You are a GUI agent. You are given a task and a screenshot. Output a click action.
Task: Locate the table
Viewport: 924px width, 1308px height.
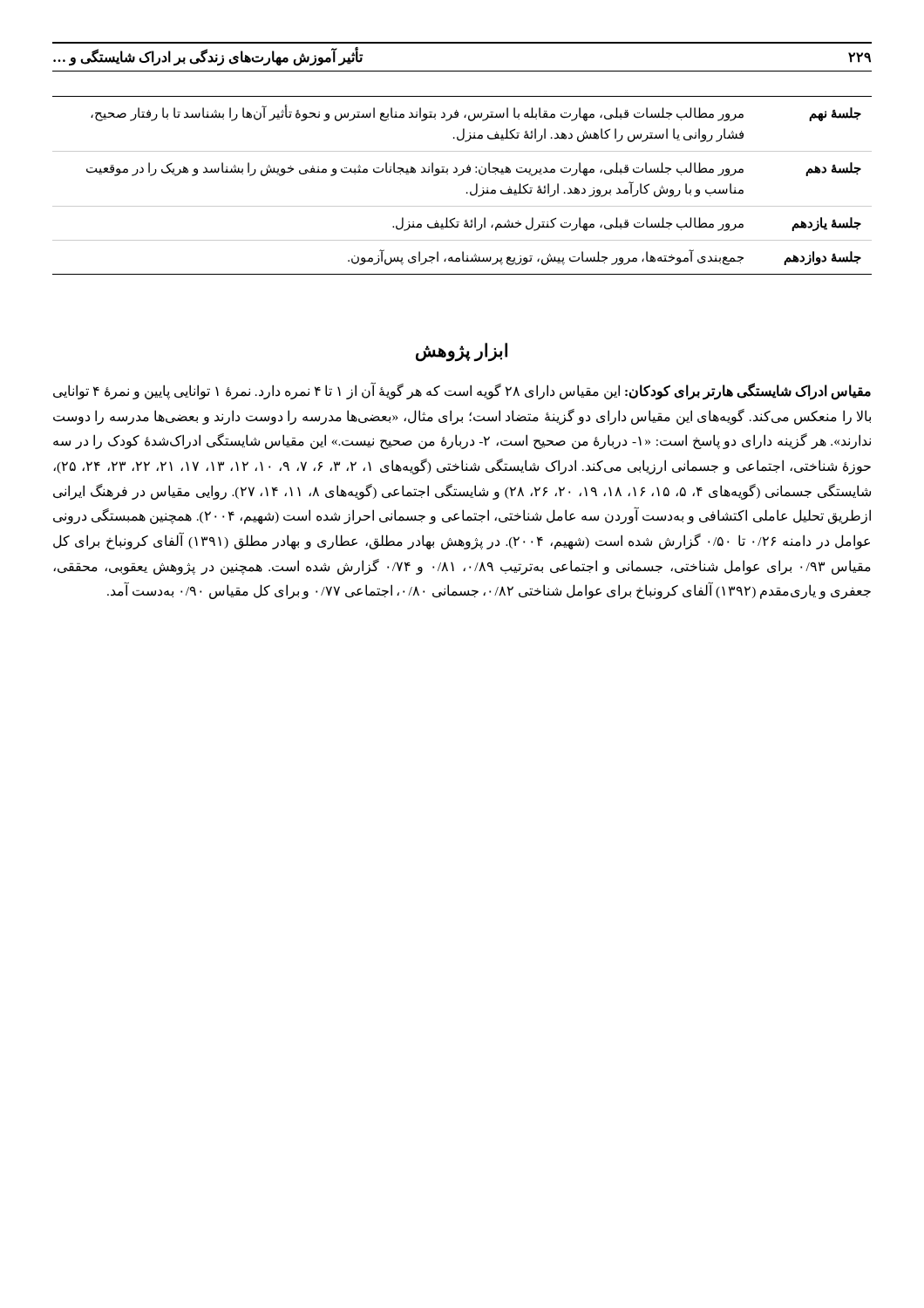coord(462,185)
